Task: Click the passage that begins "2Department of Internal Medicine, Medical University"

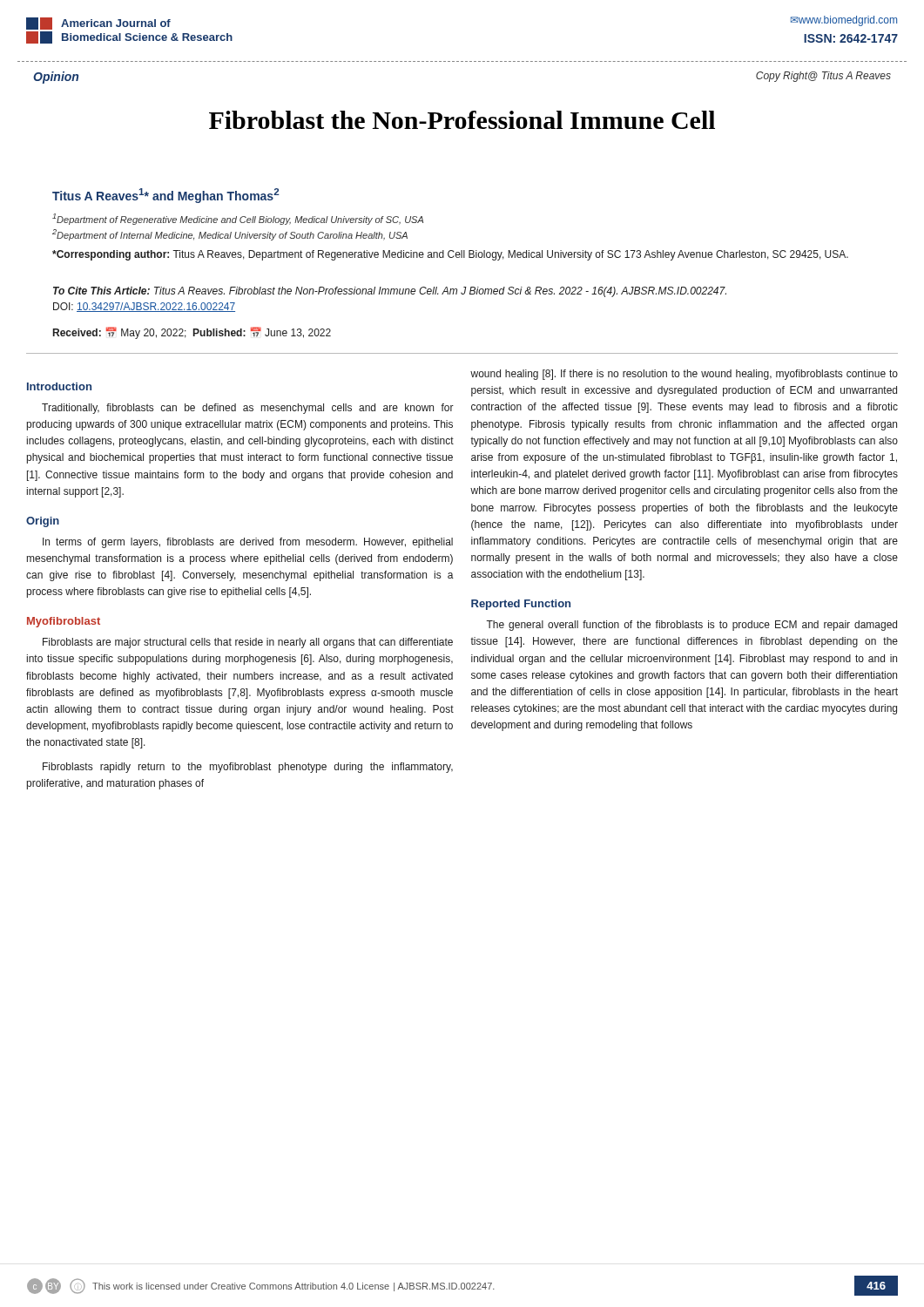Action: click(x=230, y=234)
